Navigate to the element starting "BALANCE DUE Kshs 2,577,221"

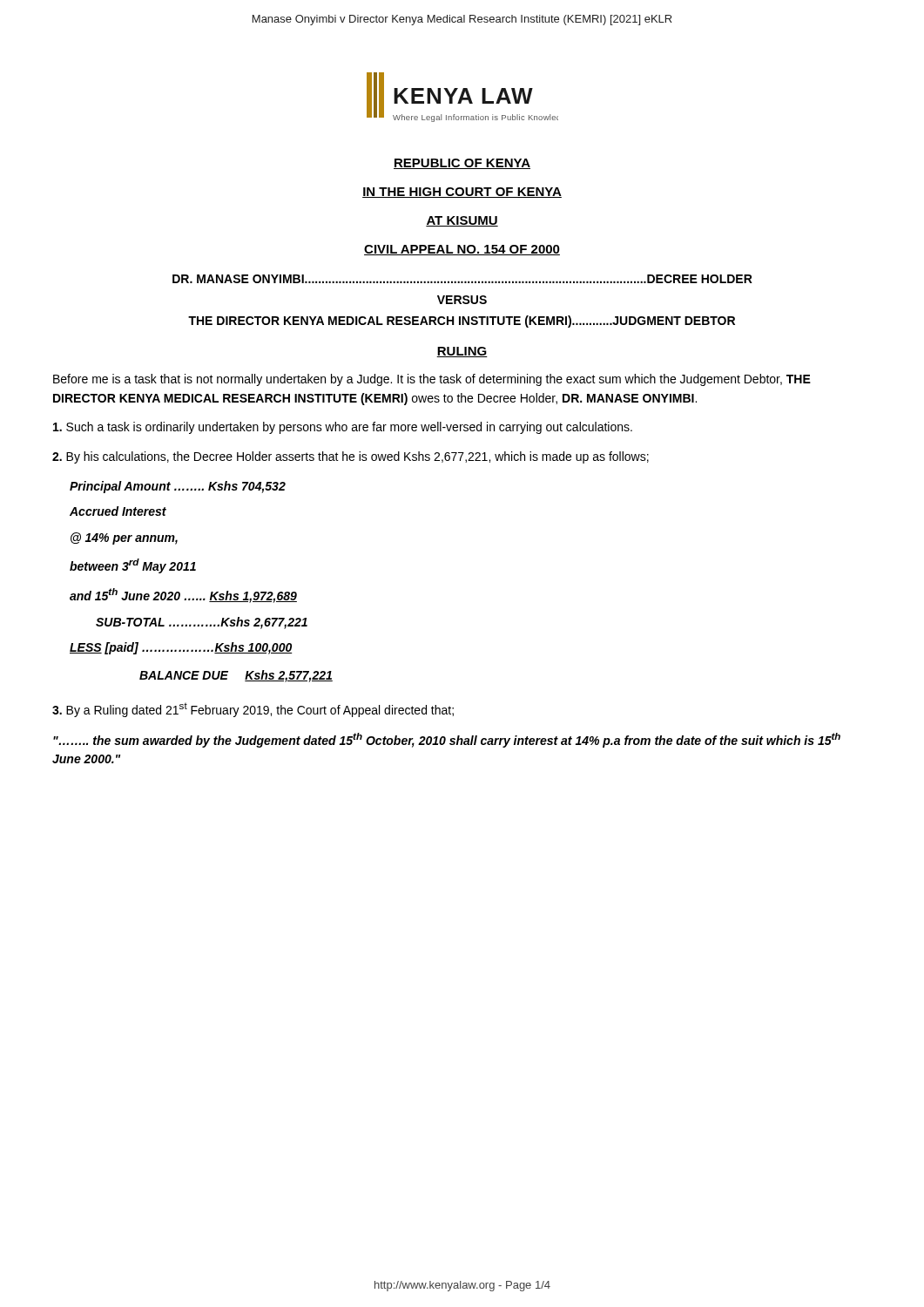[x=236, y=675]
